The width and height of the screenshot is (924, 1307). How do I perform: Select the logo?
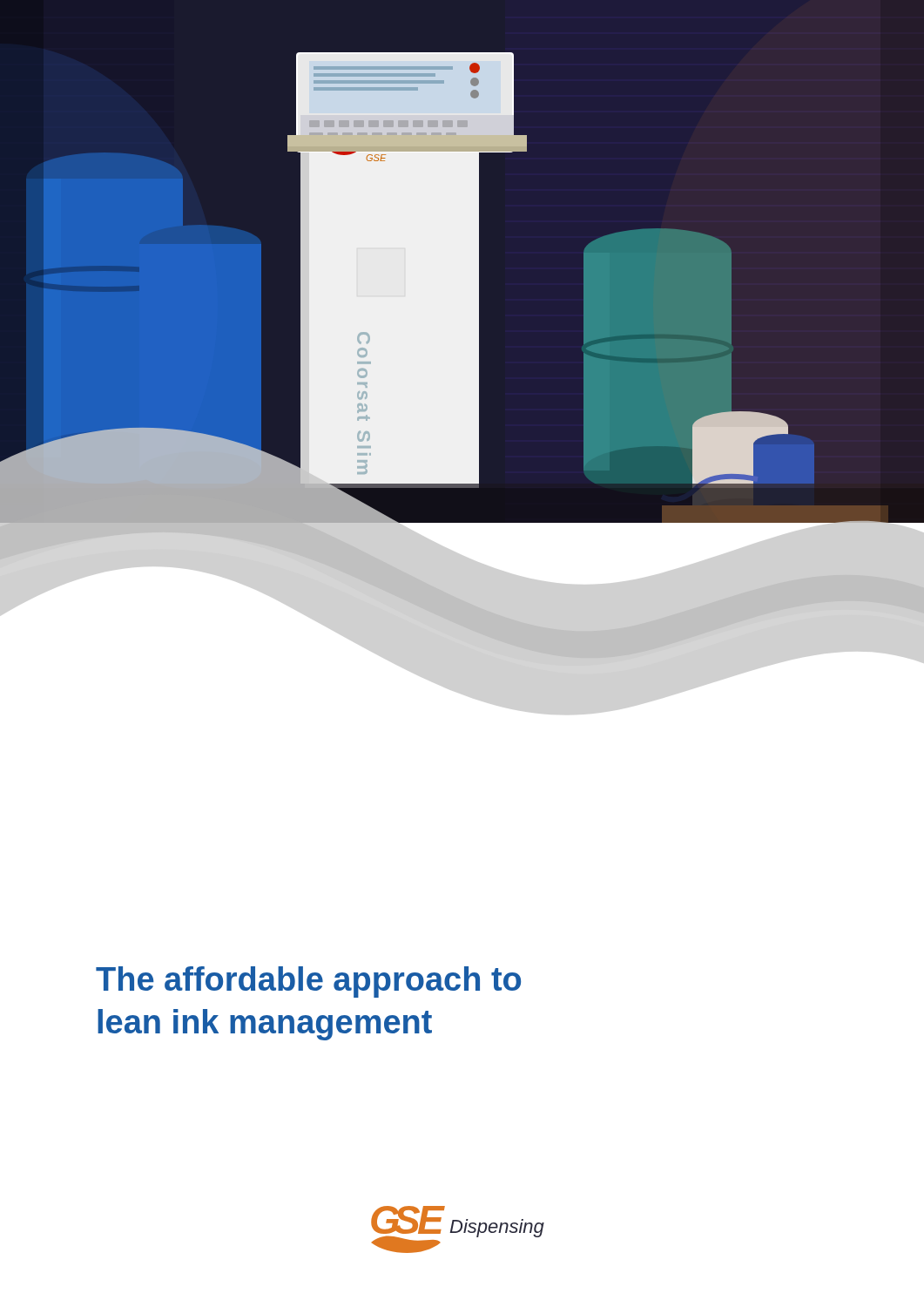tap(462, 1227)
